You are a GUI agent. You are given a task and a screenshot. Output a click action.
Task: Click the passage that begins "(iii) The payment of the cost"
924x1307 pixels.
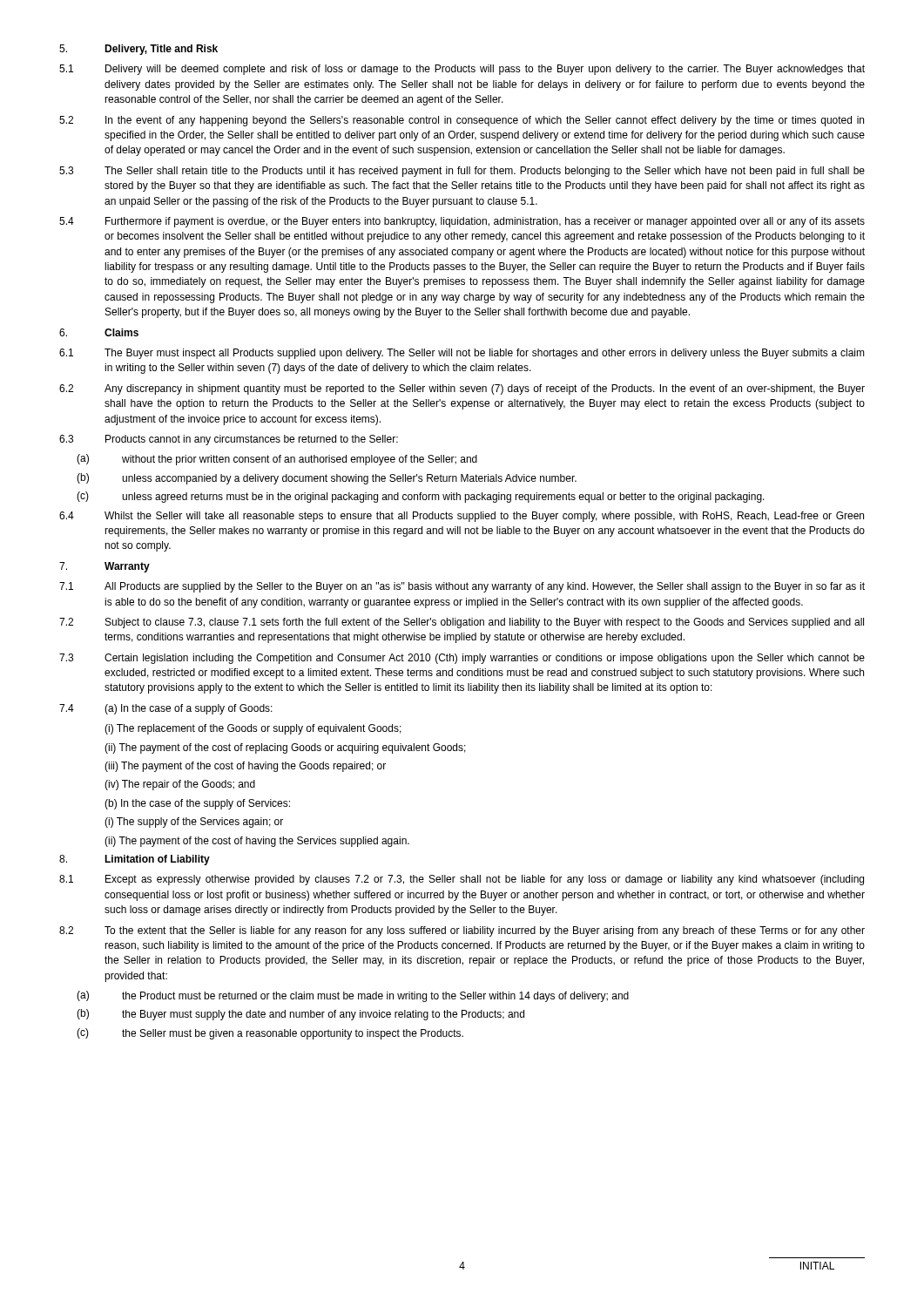click(245, 766)
